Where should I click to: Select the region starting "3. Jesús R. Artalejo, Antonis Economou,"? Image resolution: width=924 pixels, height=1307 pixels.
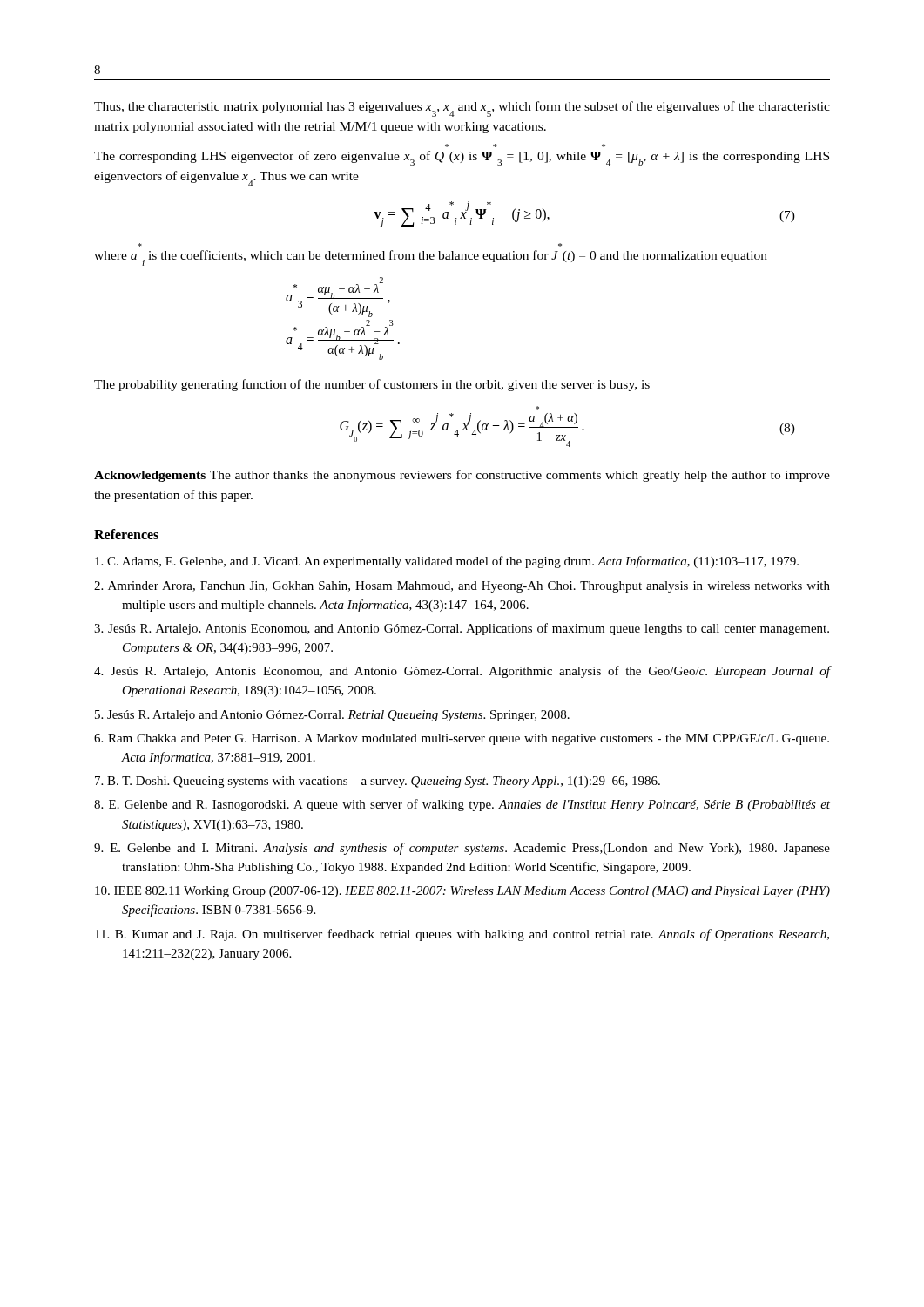[x=462, y=638]
